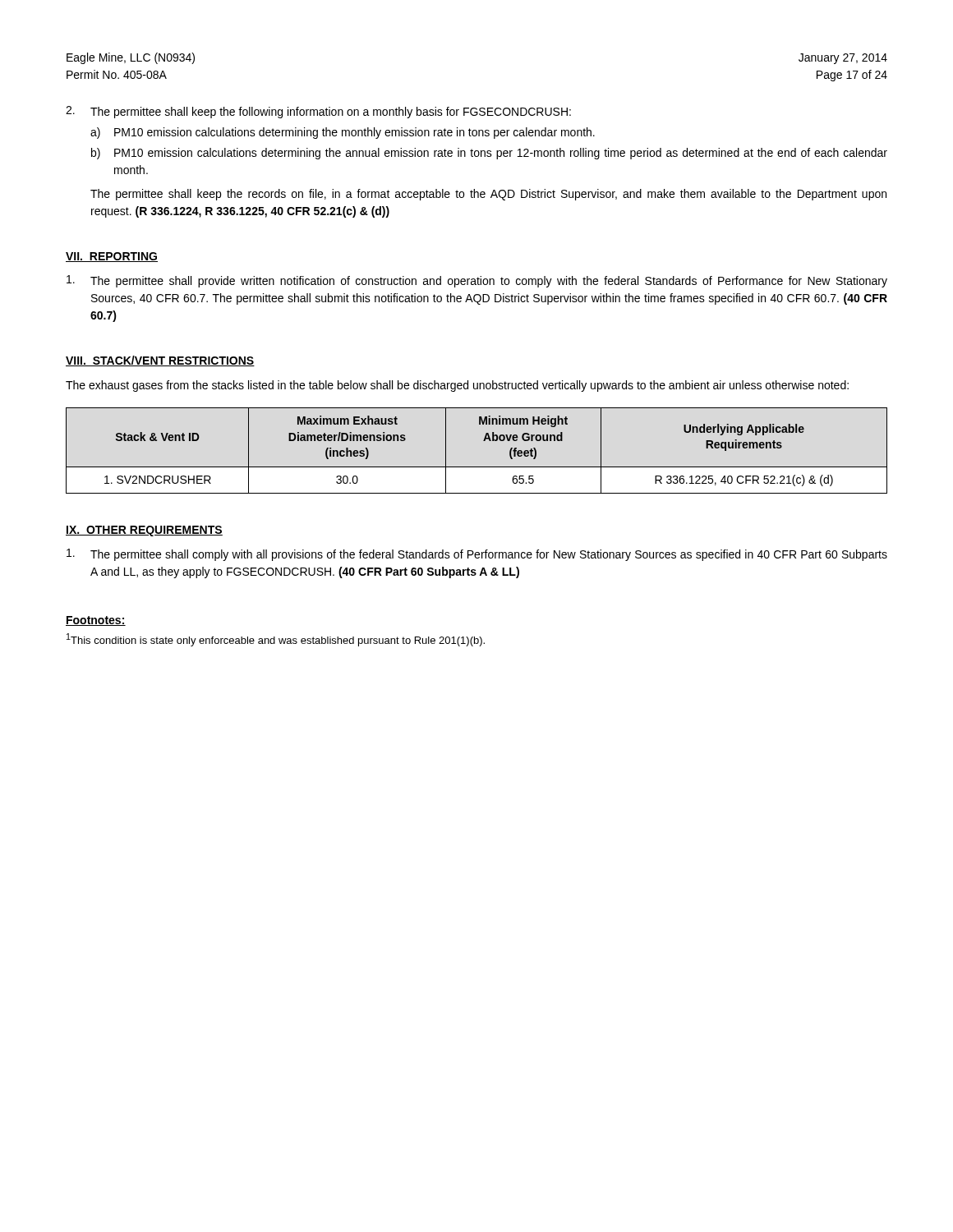Find the footnote that says "Footnotes: 1This condition is state only"

(476, 631)
